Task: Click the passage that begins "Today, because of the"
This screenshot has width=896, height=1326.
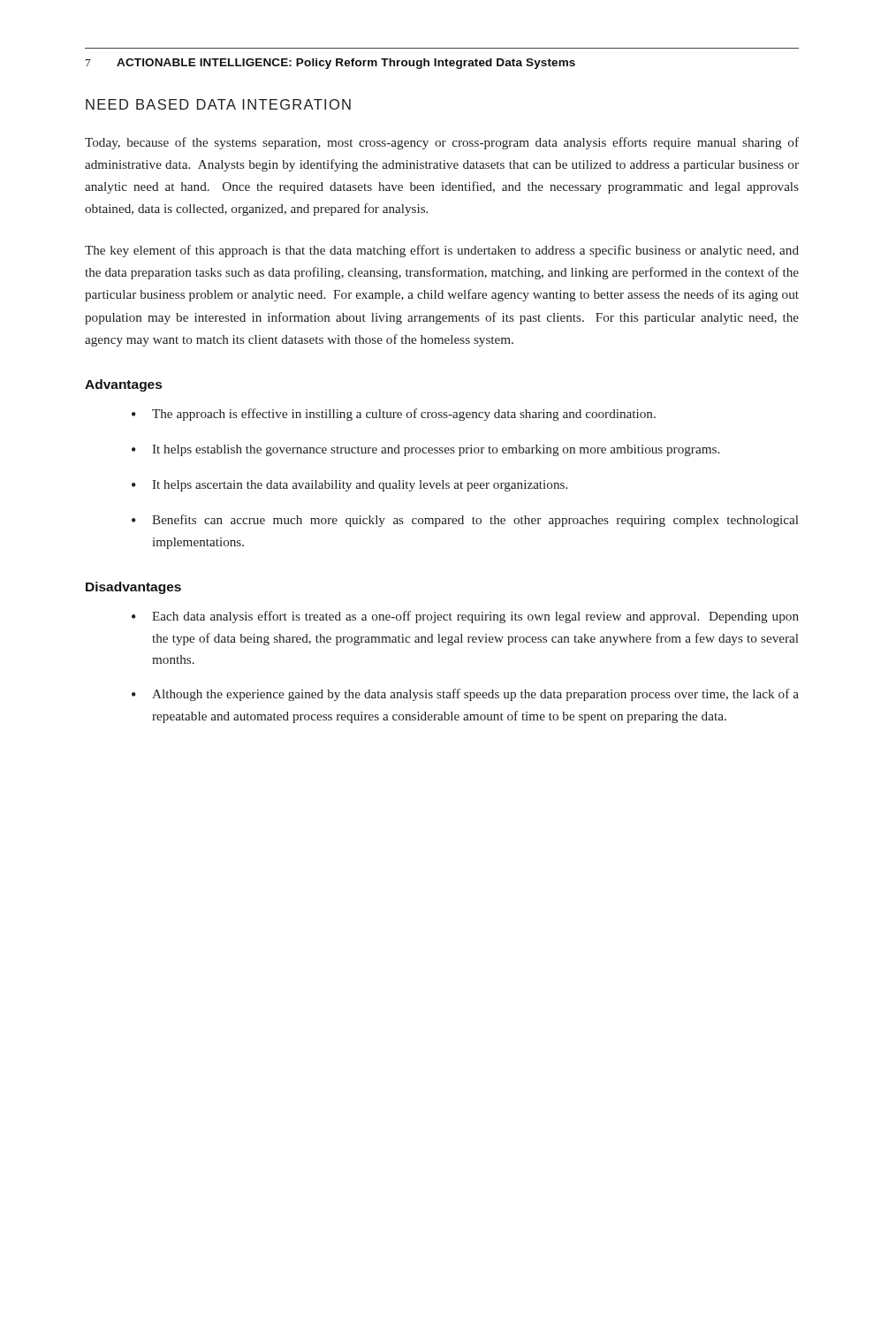Action: [x=442, y=175]
